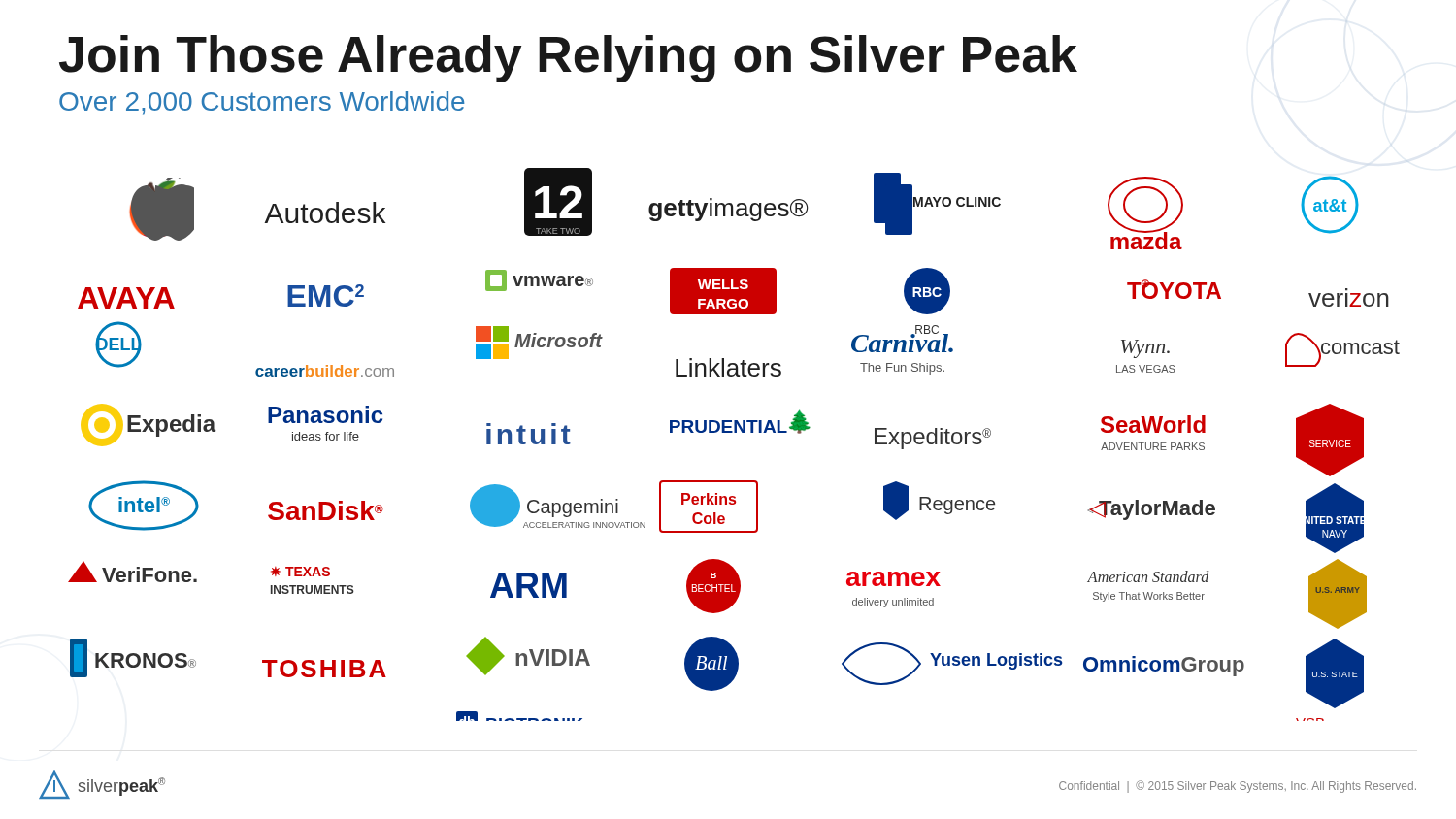Image resolution: width=1456 pixels, height=819 pixels.
Task: Find a infographic
Action: click(x=728, y=448)
